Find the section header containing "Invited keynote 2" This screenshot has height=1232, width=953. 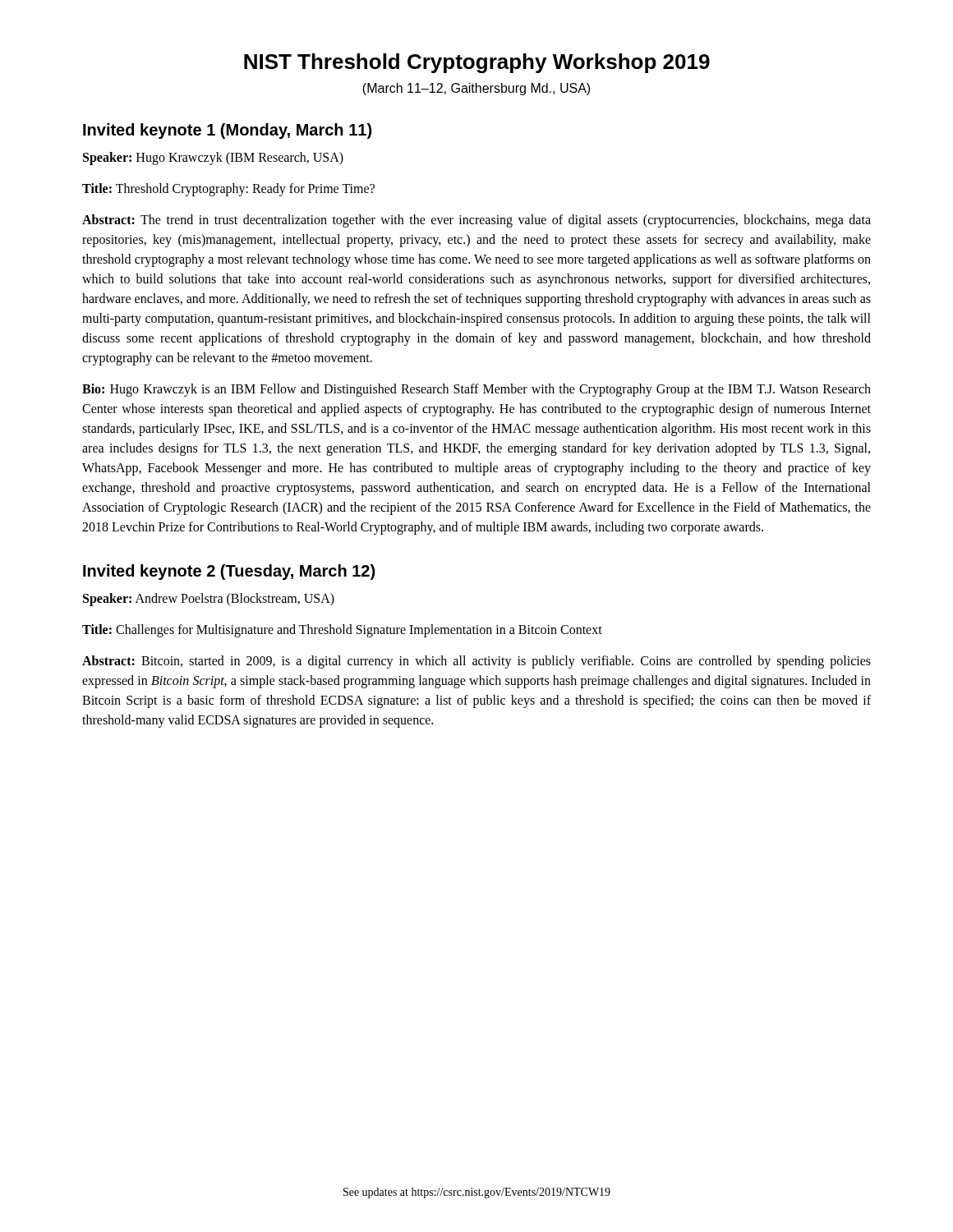(229, 571)
